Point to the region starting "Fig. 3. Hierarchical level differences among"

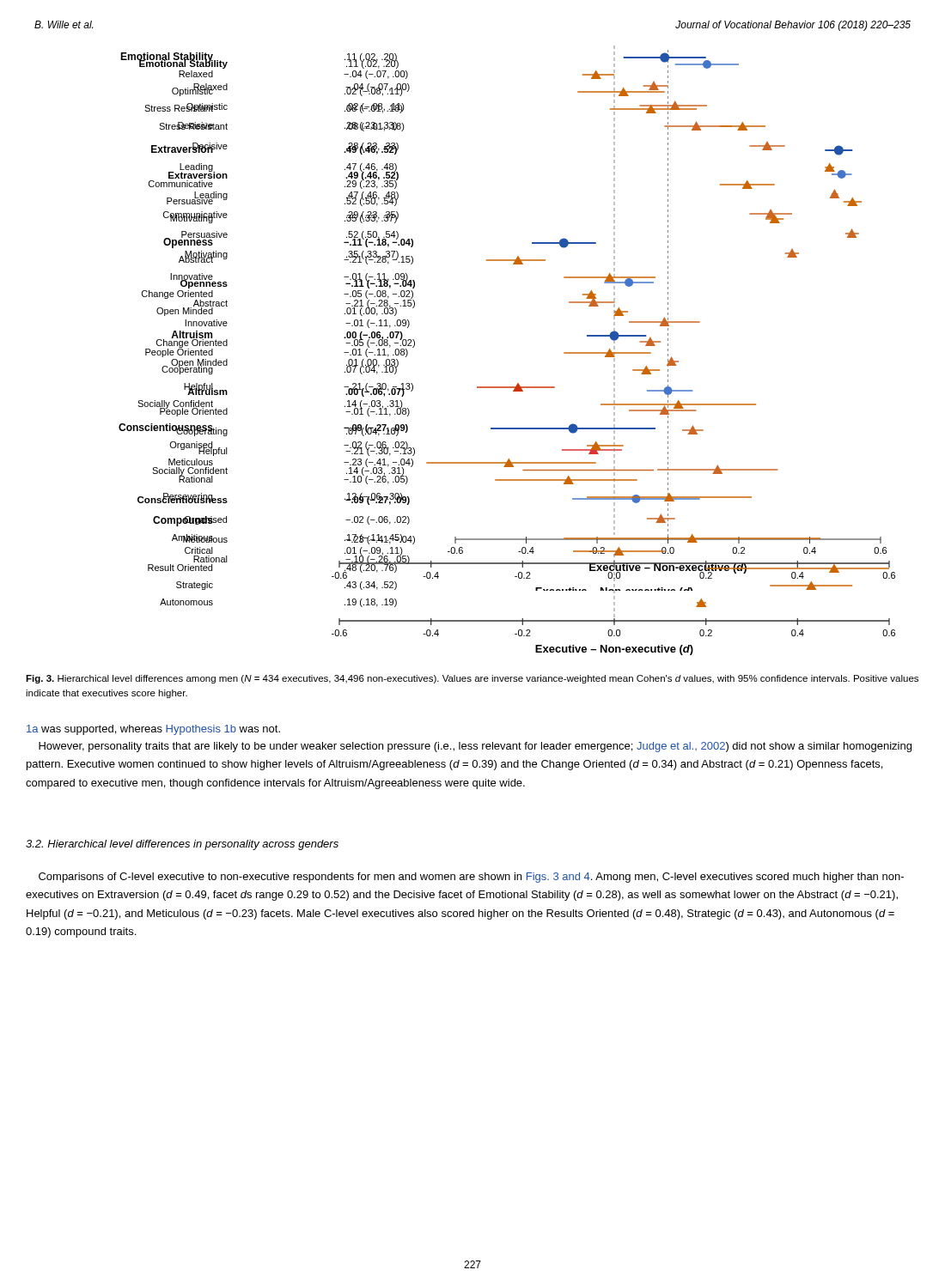point(472,686)
